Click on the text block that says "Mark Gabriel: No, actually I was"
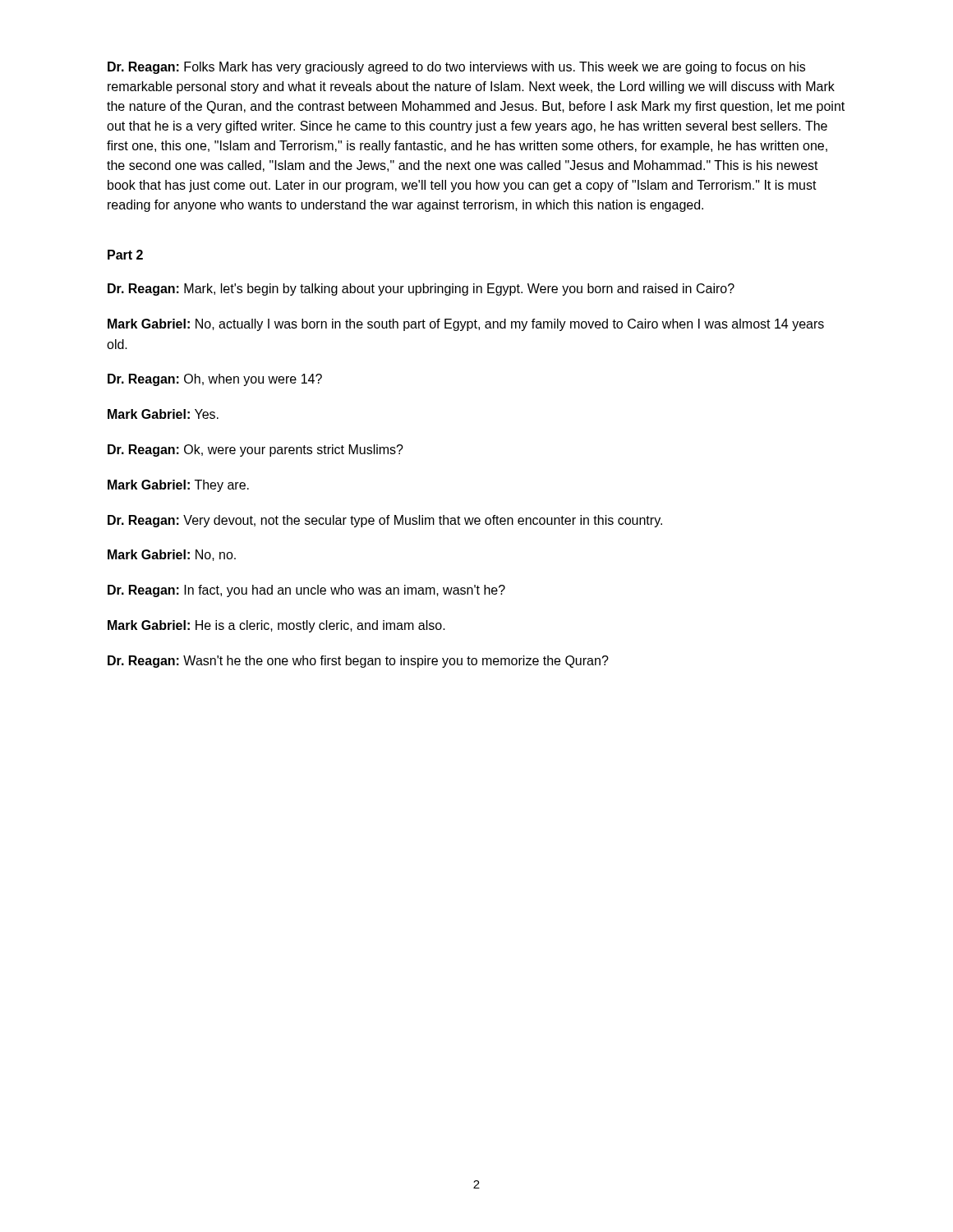The height and width of the screenshot is (1232, 953). pos(466,334)
